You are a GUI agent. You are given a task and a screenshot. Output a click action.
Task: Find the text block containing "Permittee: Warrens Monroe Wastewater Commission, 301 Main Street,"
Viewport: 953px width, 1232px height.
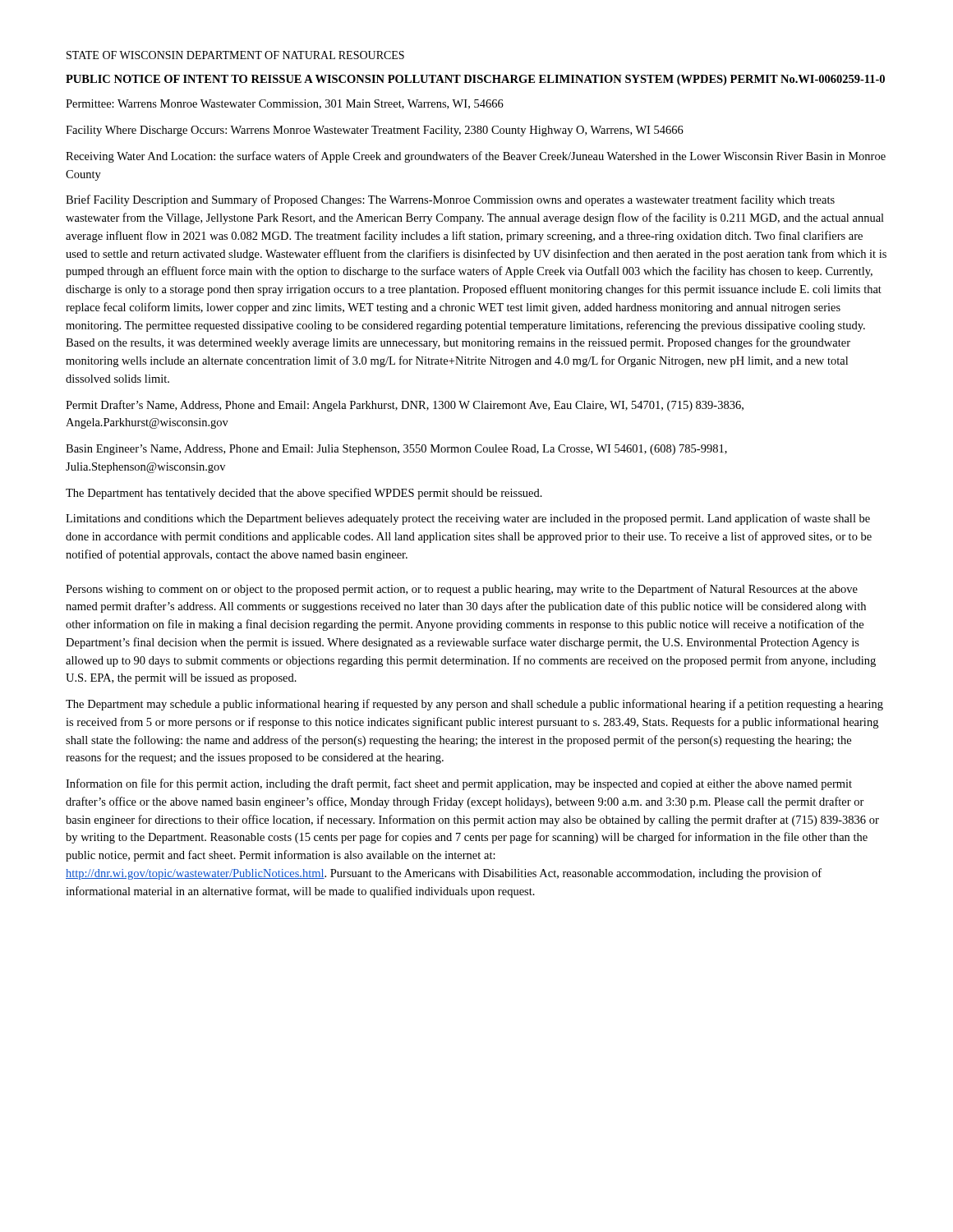(285, 104)
